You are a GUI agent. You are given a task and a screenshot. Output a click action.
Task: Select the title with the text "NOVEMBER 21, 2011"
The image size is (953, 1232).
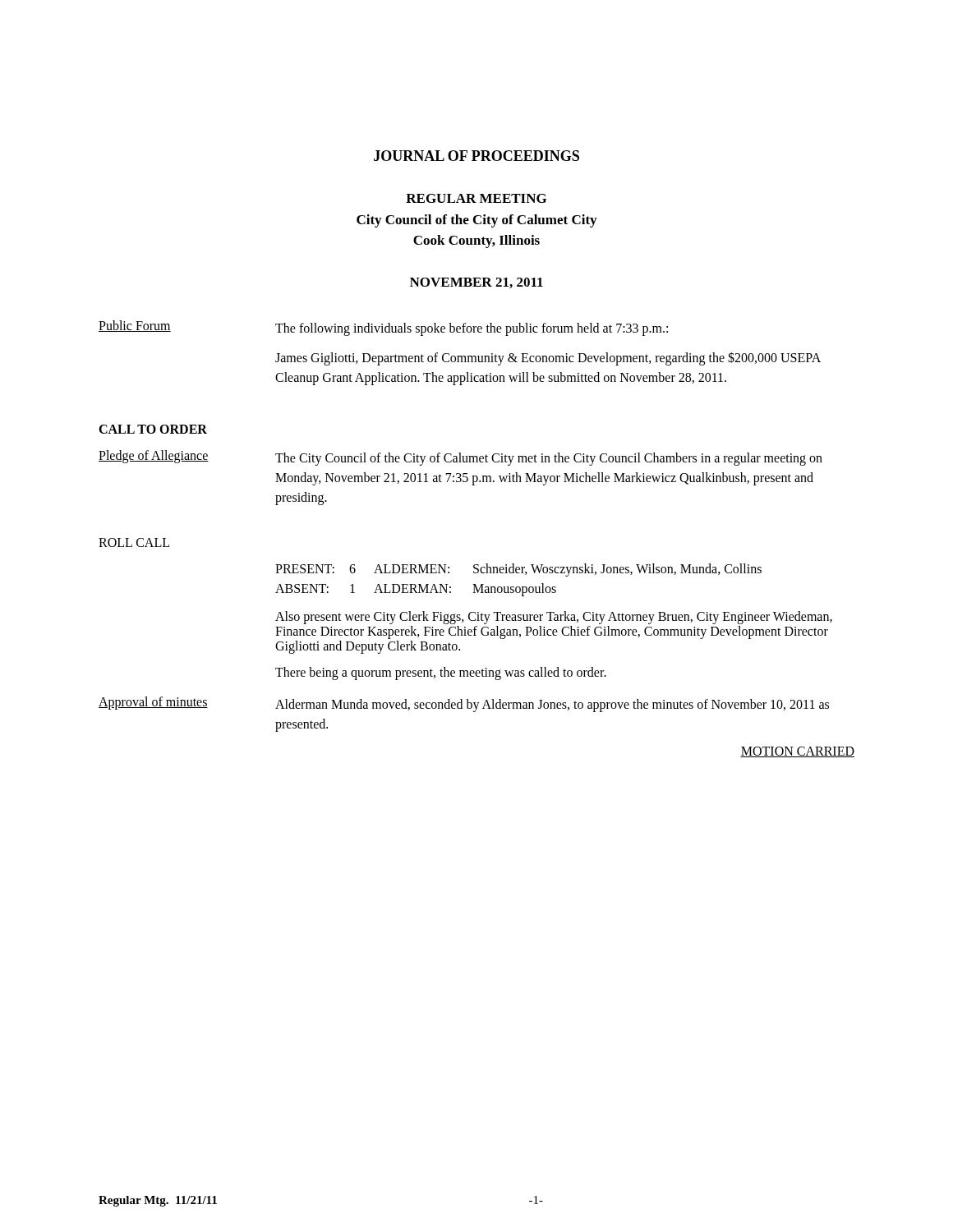pos(476,282)
